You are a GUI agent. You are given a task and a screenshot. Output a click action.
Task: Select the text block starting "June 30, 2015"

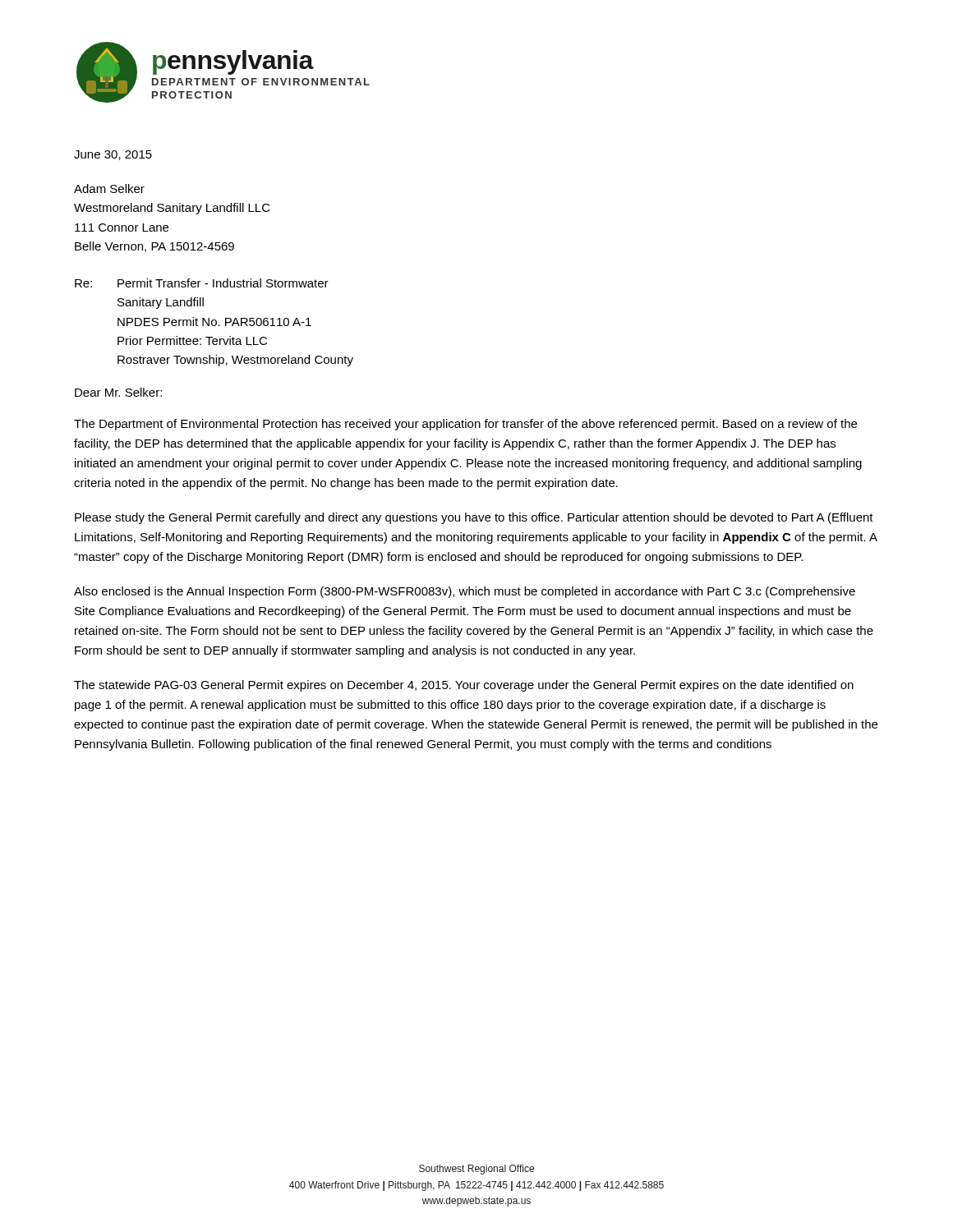tap(113, 154)
